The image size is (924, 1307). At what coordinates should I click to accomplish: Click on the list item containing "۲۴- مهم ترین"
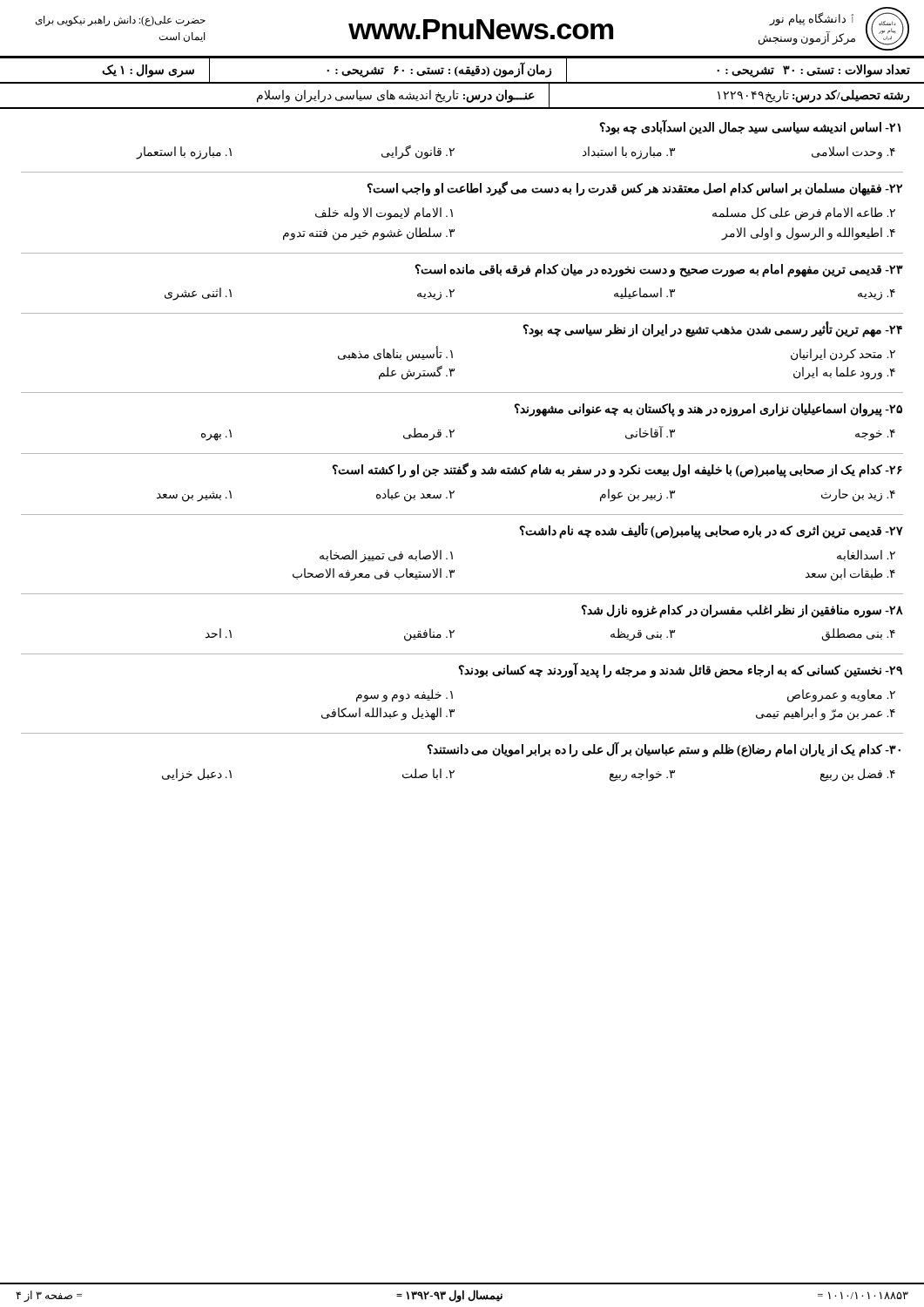tap(462, 351)
